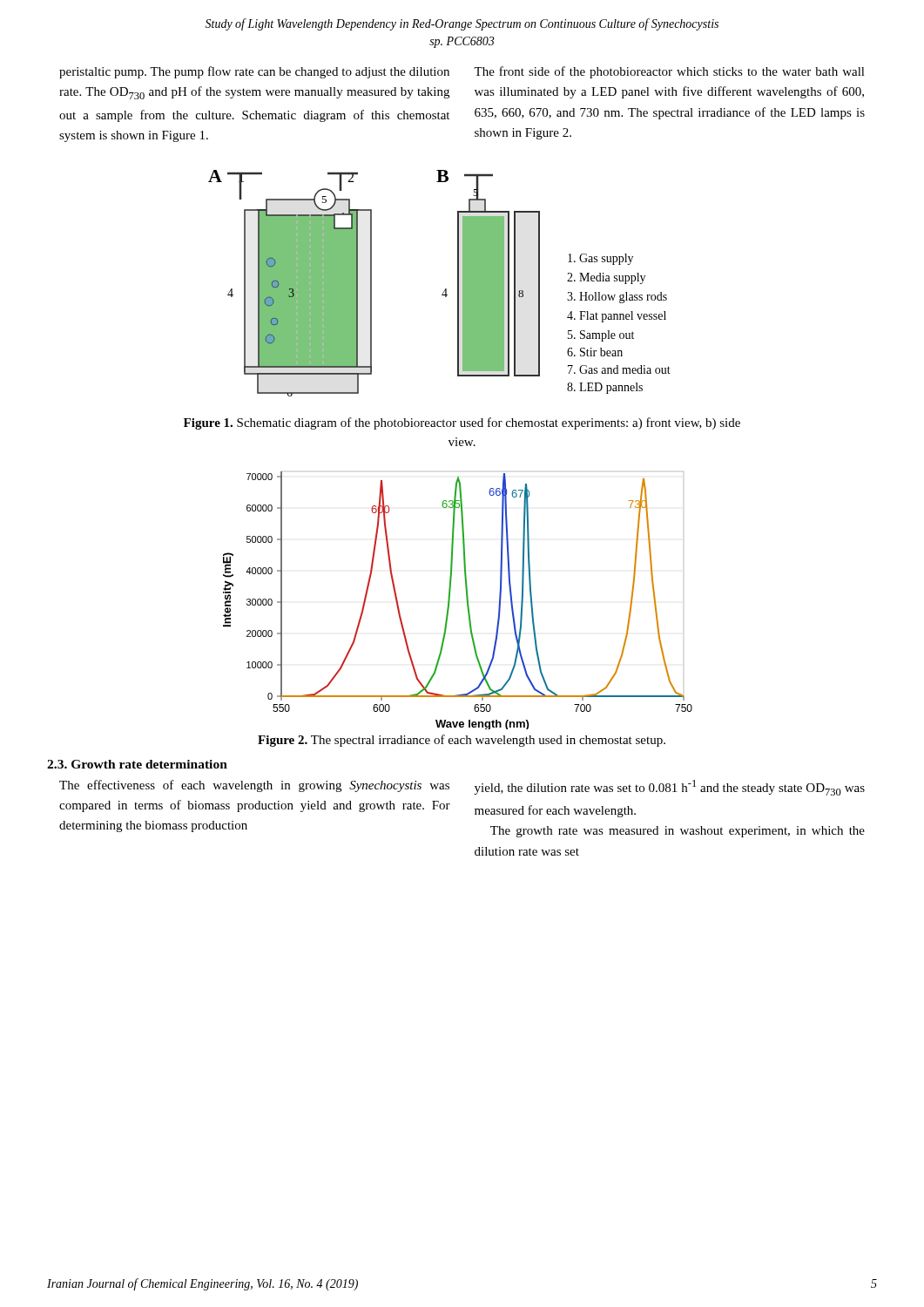Click on the section header that says "2.3. Growth rate determination"
This screenshot has height=1307, width=924.
pos(137,764)
